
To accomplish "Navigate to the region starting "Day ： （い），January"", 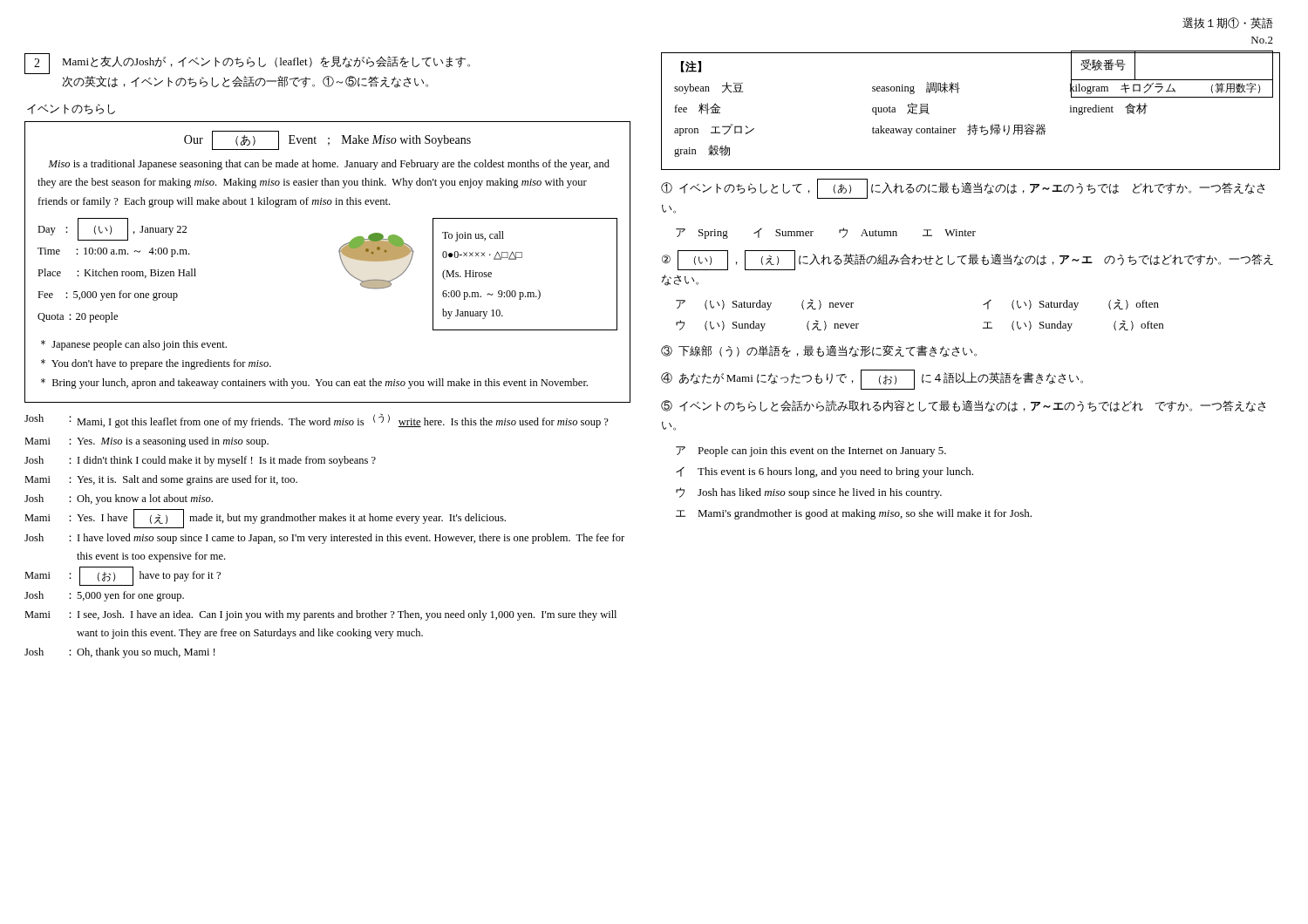I will click(117, 270).
